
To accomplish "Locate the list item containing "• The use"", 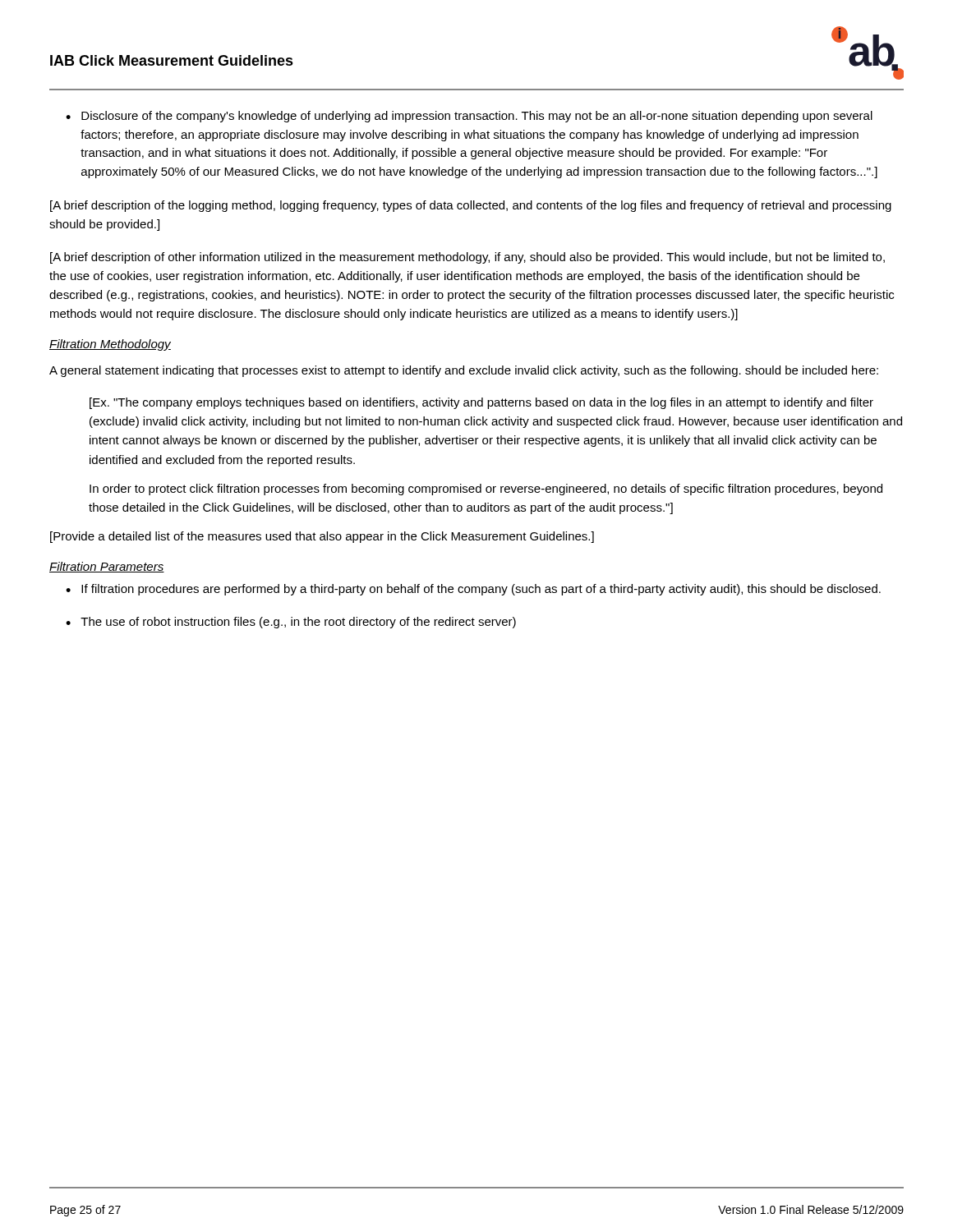I will [291, 623].
